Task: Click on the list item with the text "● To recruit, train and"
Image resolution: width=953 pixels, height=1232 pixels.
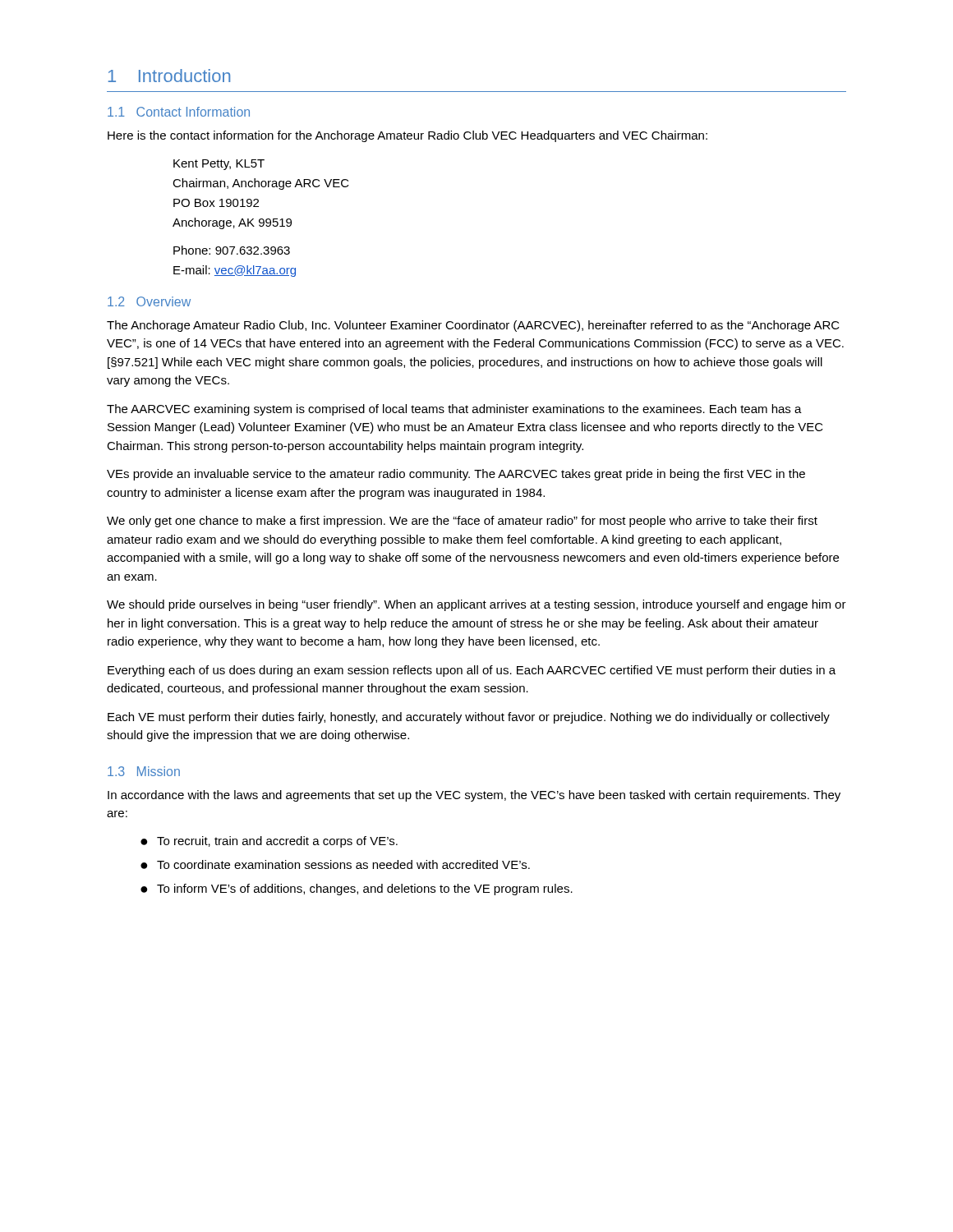Action: pyautogui.click(x=269, y=841)
